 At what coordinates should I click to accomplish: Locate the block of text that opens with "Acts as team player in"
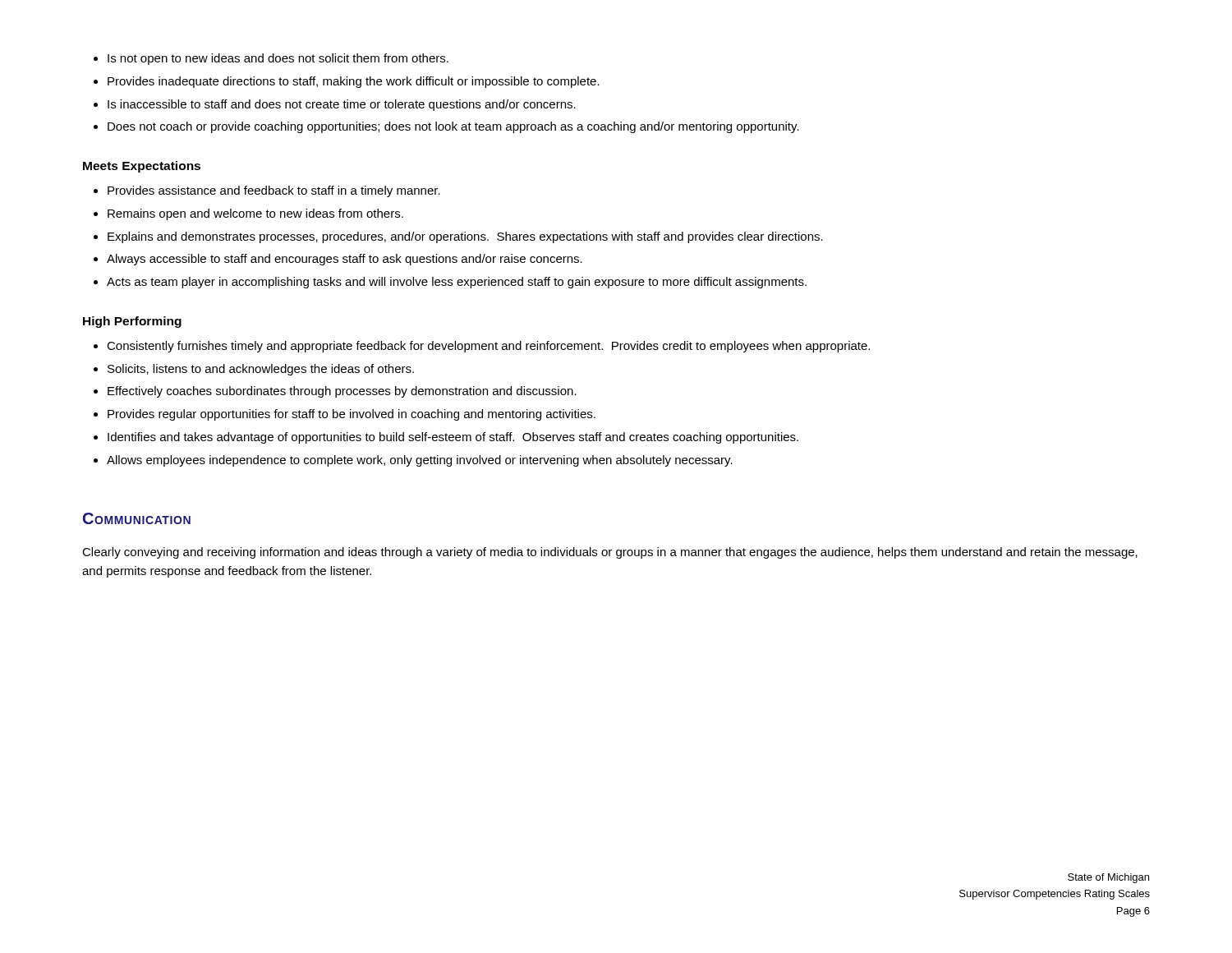(457, 281)
